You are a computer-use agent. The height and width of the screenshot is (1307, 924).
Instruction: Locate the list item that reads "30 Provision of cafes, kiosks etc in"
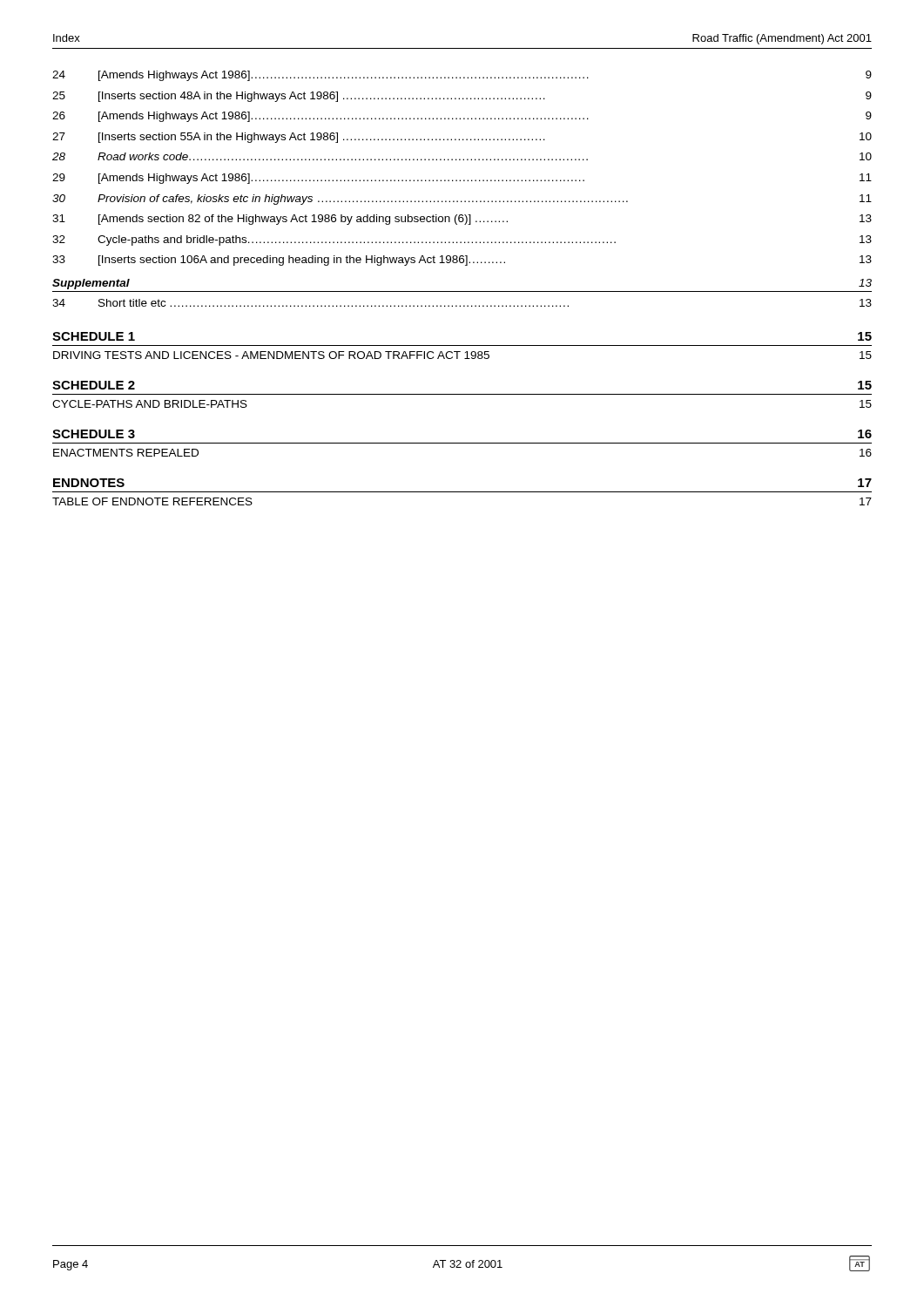click(x=462, y=198)
